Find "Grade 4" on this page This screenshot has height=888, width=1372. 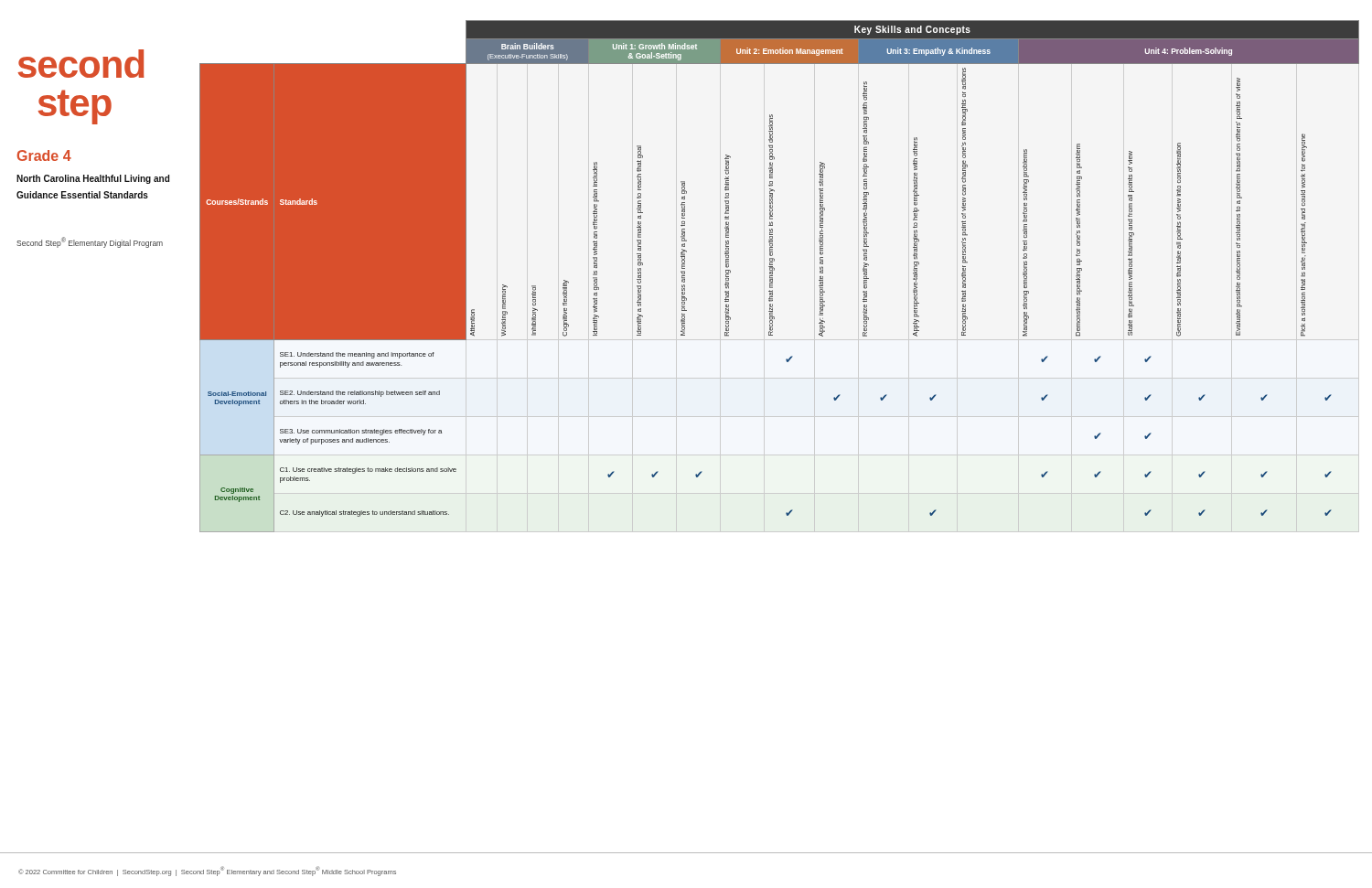tap(44, 156)
